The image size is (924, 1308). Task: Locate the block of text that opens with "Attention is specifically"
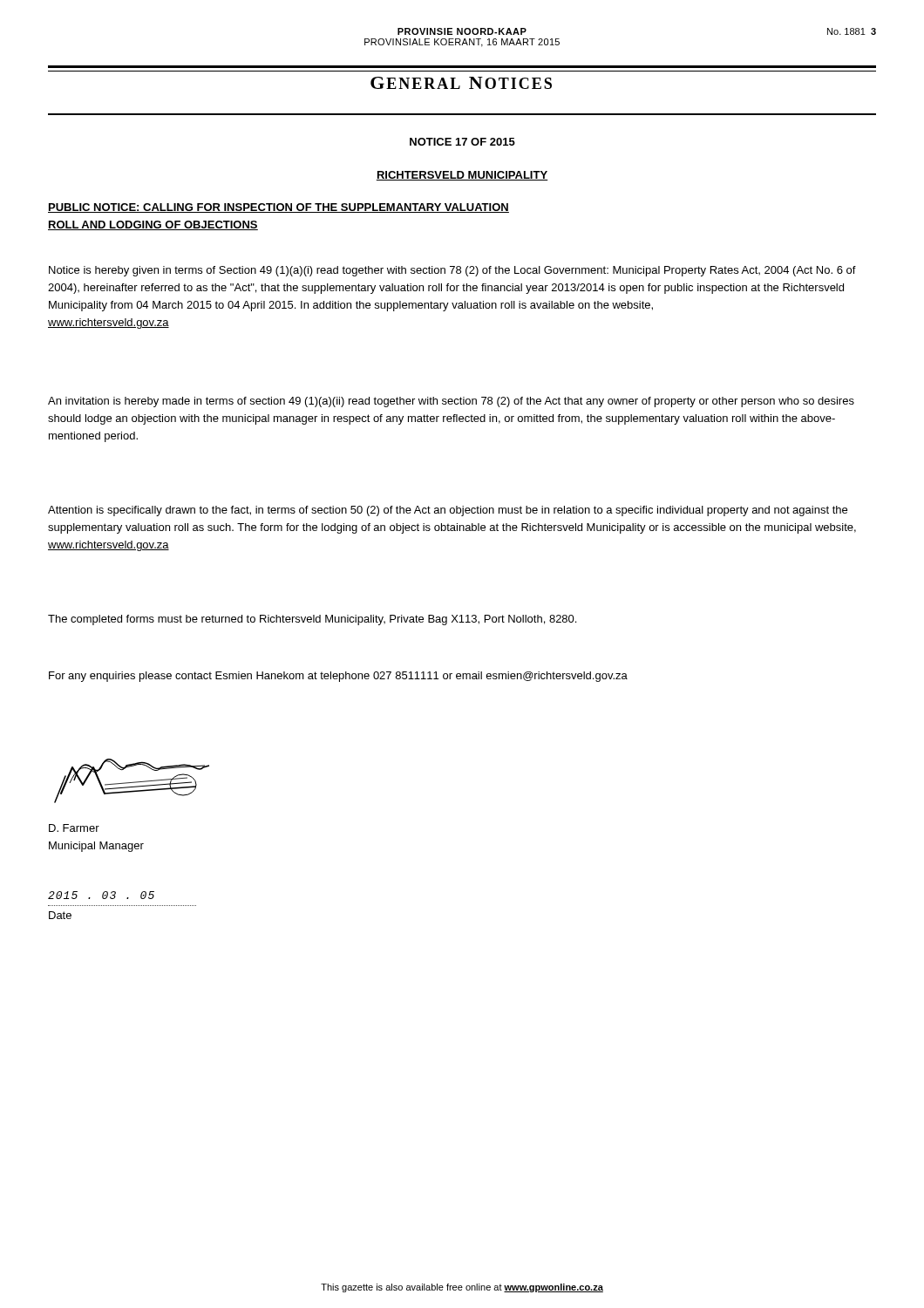pyautogui.click(x=452, y=527)
